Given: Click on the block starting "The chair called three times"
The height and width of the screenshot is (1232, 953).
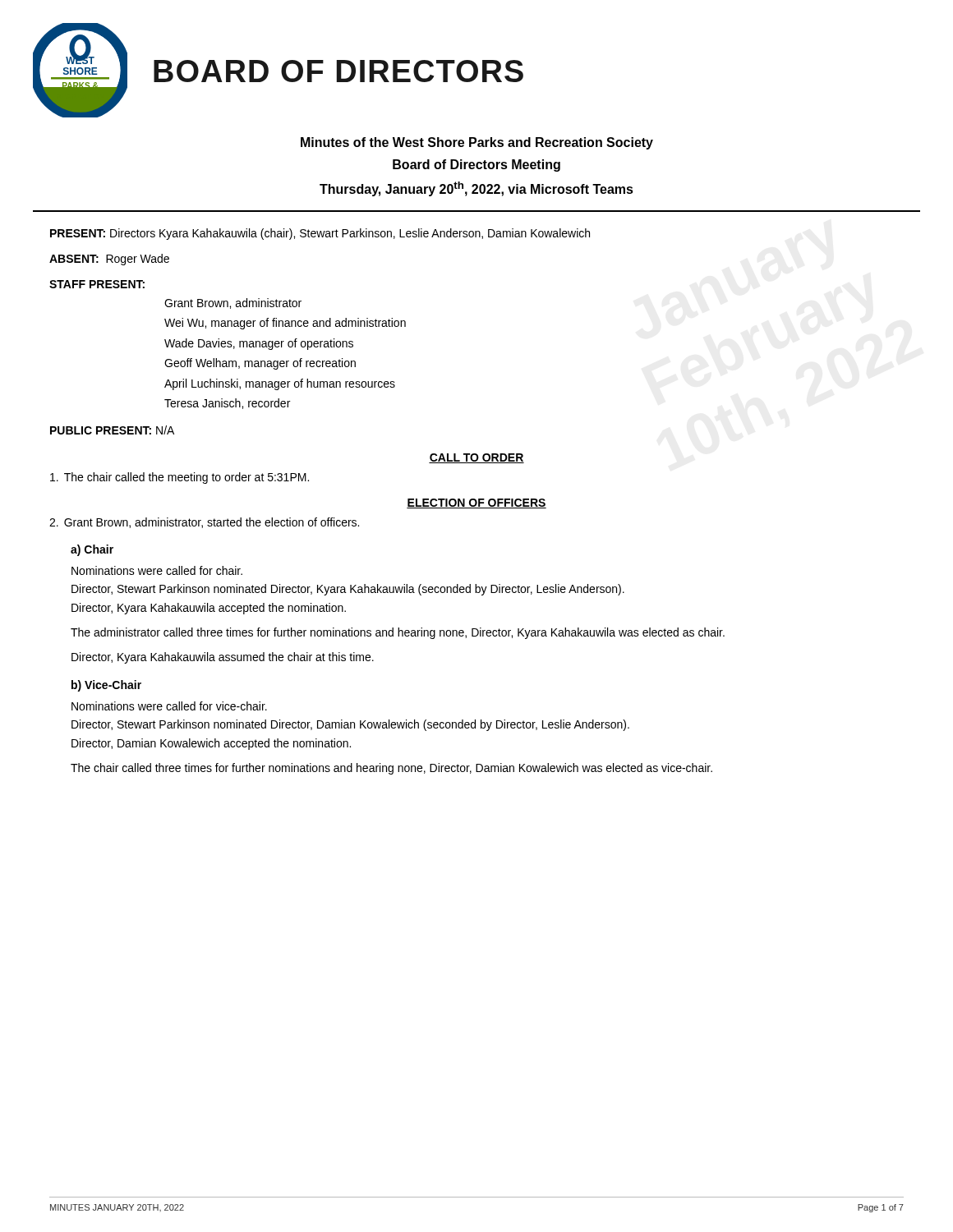Looking at the screenshot, I should (392, 768).
